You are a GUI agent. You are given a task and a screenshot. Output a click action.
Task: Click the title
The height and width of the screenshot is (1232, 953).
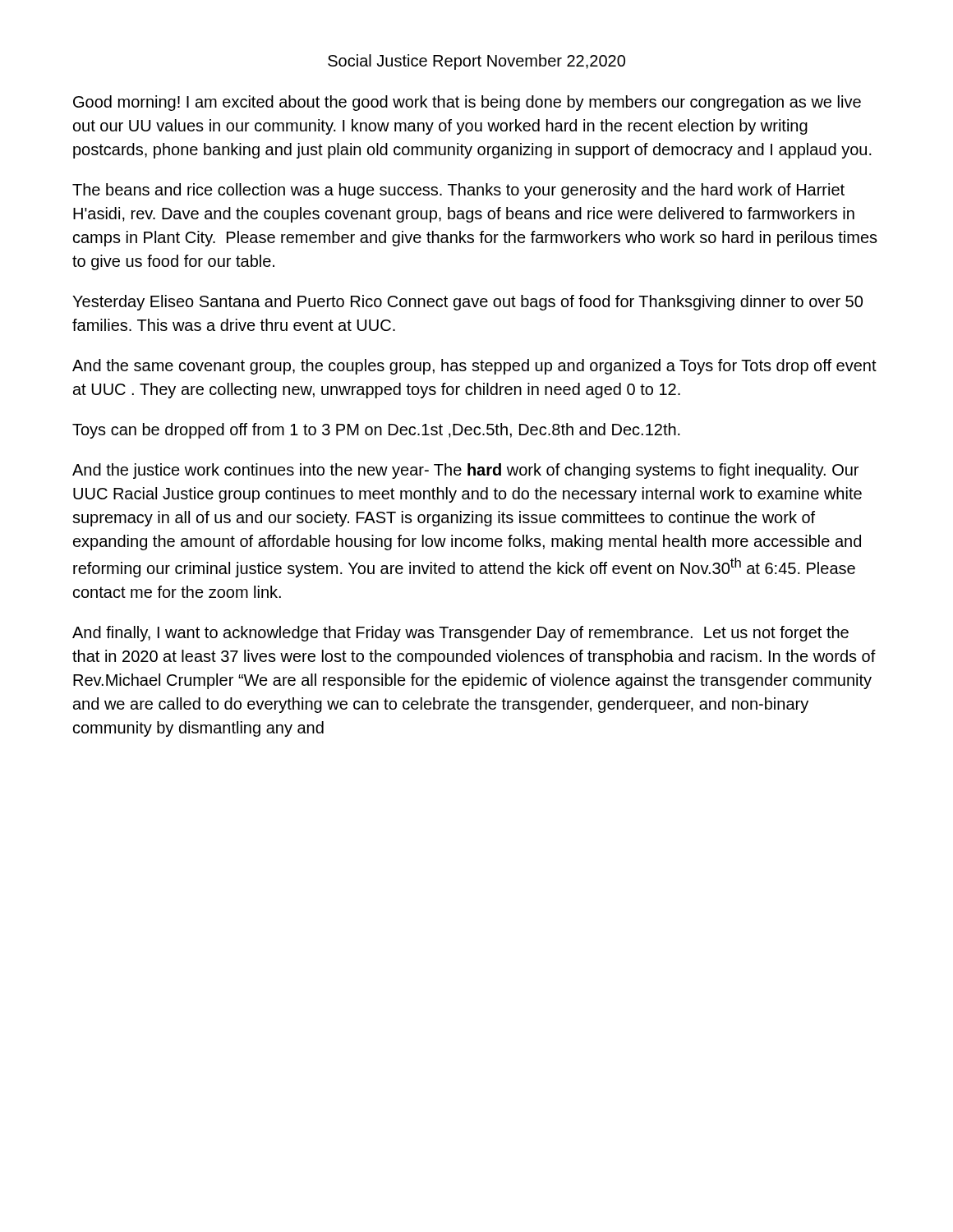[x=476, y=61]
